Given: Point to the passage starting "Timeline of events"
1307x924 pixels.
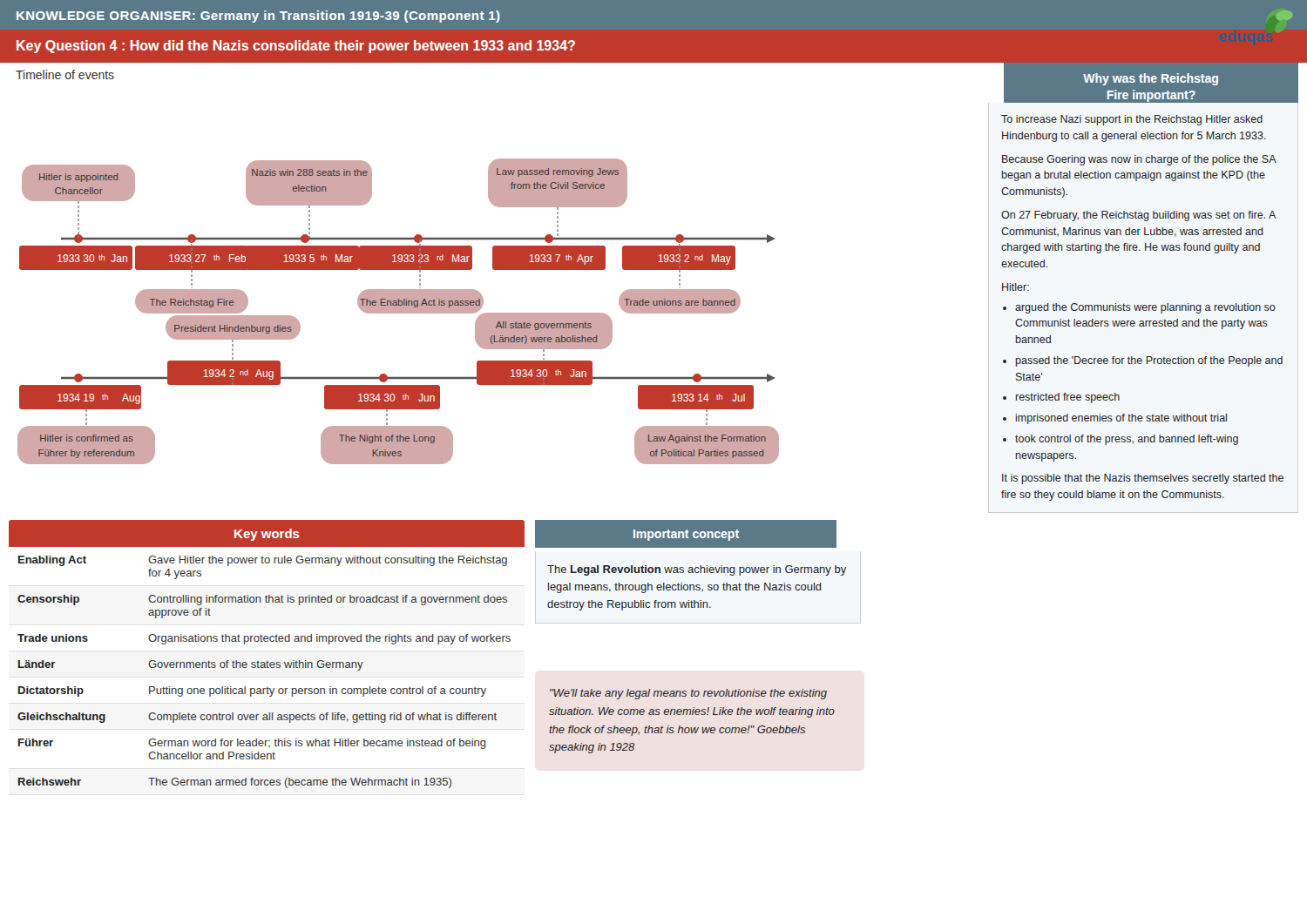Looking at the screenshot, I should [65, 75].
